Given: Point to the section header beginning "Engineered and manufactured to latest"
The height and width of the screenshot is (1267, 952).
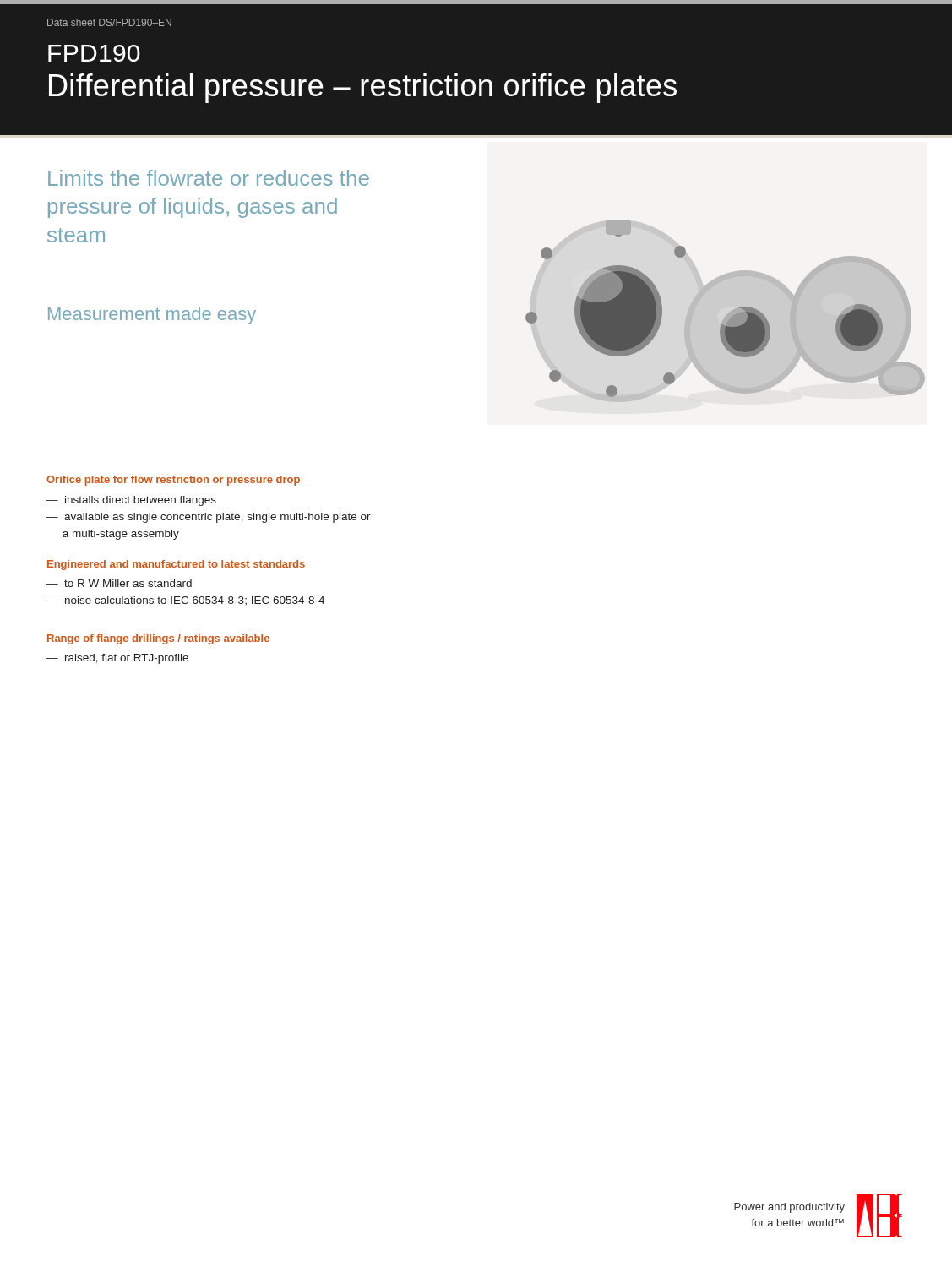Looking at the screenshot, I should [x=176, y=564].
